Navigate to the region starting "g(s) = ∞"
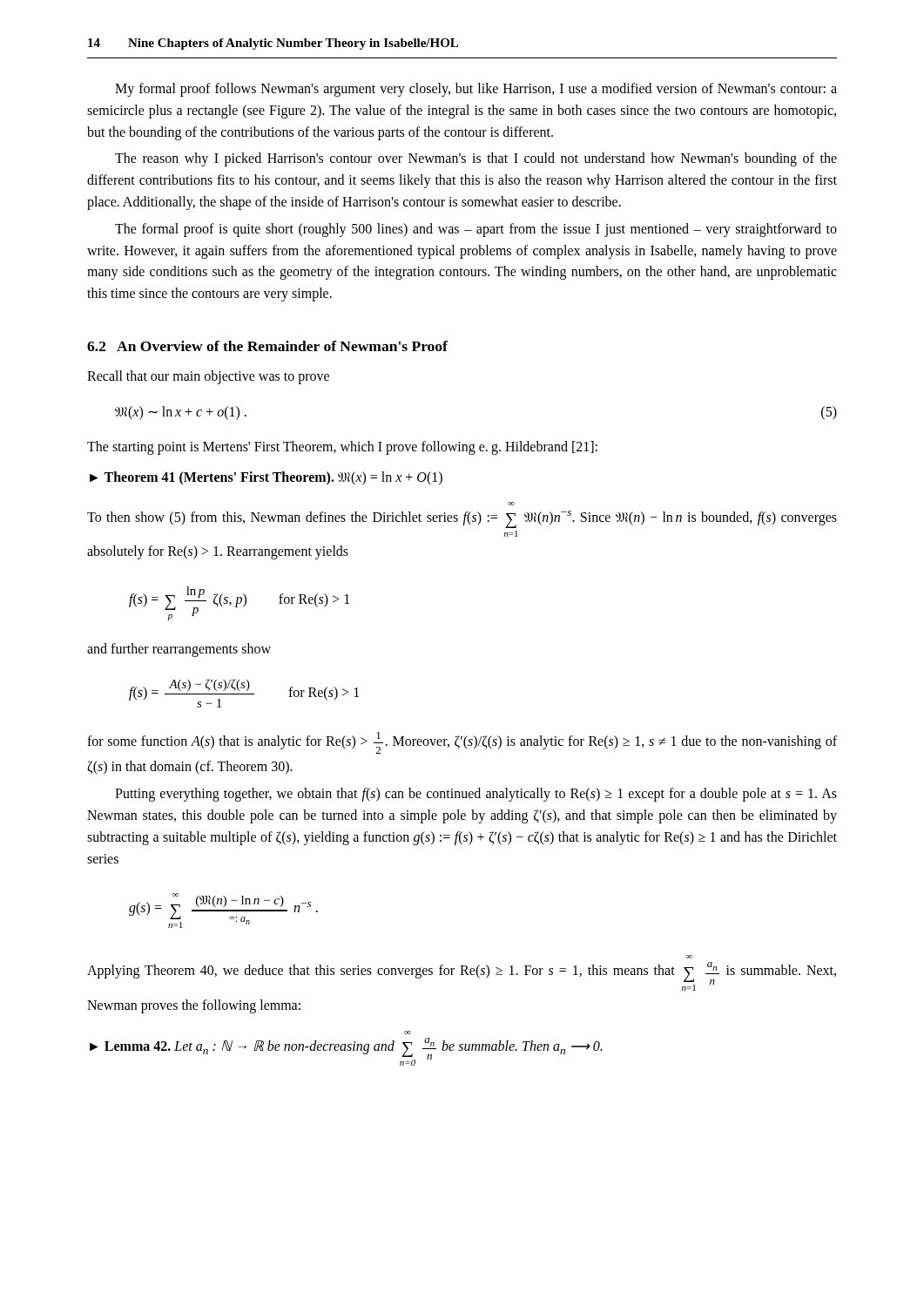The image size is (924, 1307). [224, 910]
